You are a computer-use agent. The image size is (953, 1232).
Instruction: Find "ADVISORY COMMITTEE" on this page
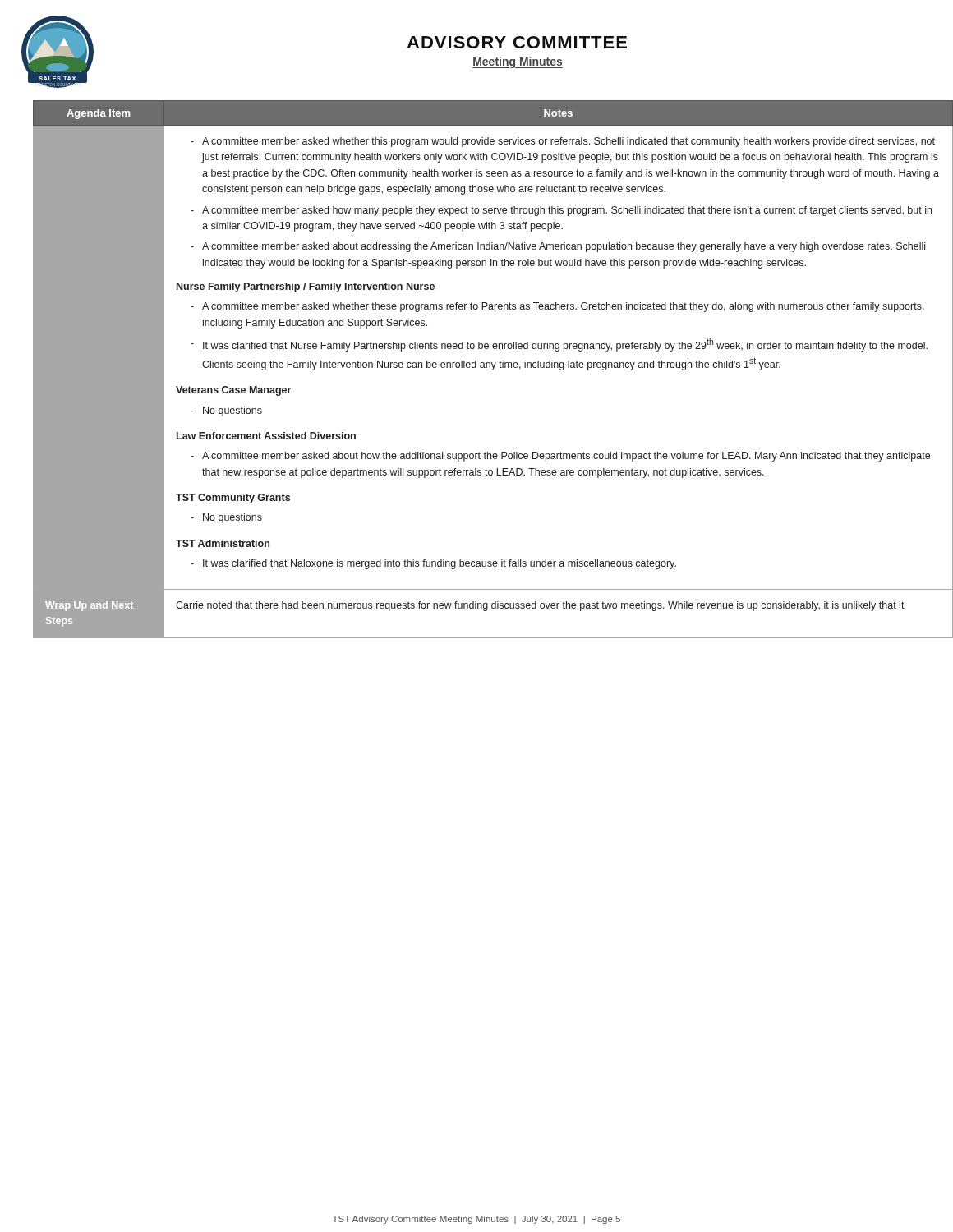[518, 42]
